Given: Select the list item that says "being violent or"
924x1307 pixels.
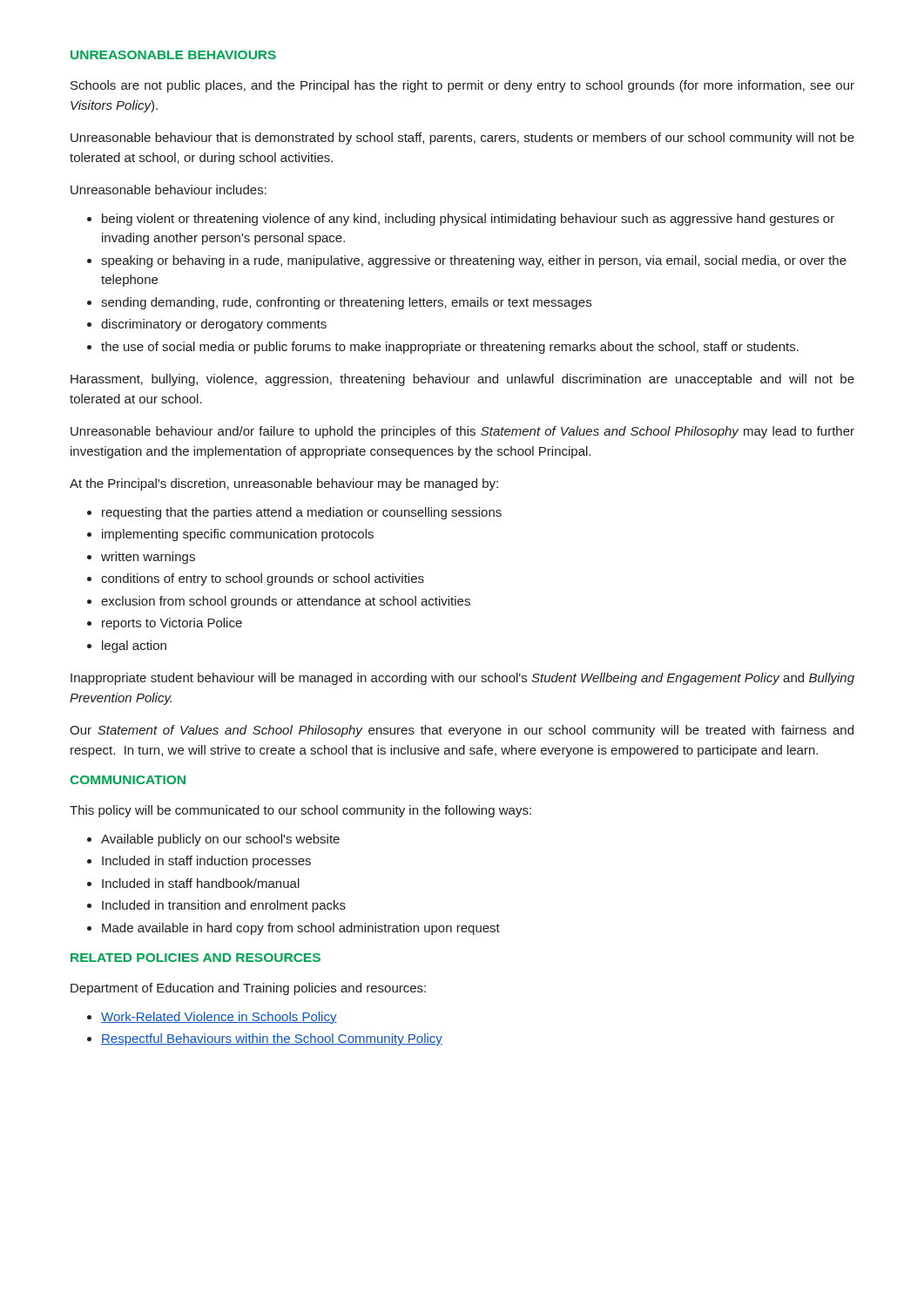Looking at the screenshot, I should click(x=478, y=228).
